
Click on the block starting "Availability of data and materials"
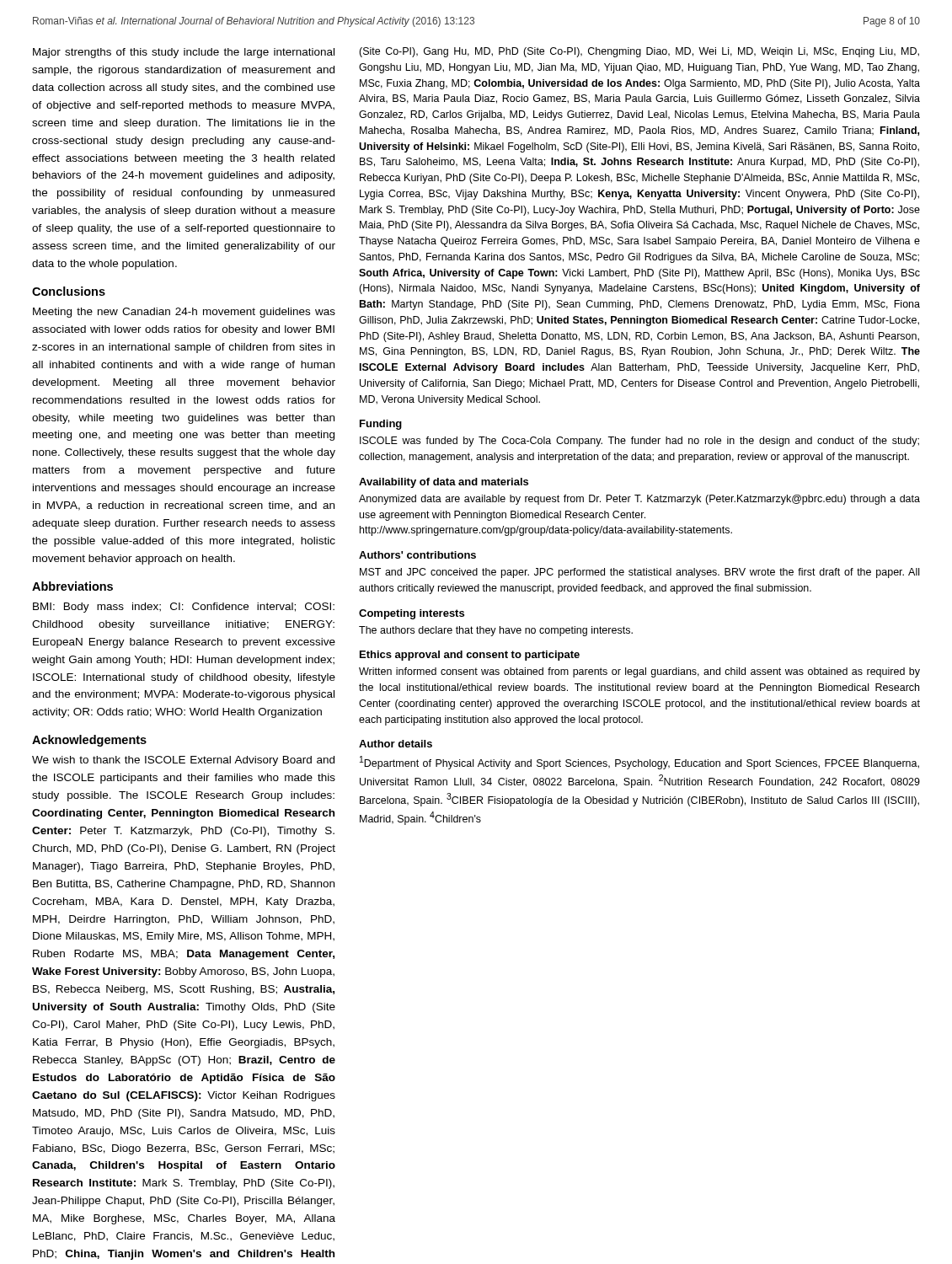click(444, 481)
